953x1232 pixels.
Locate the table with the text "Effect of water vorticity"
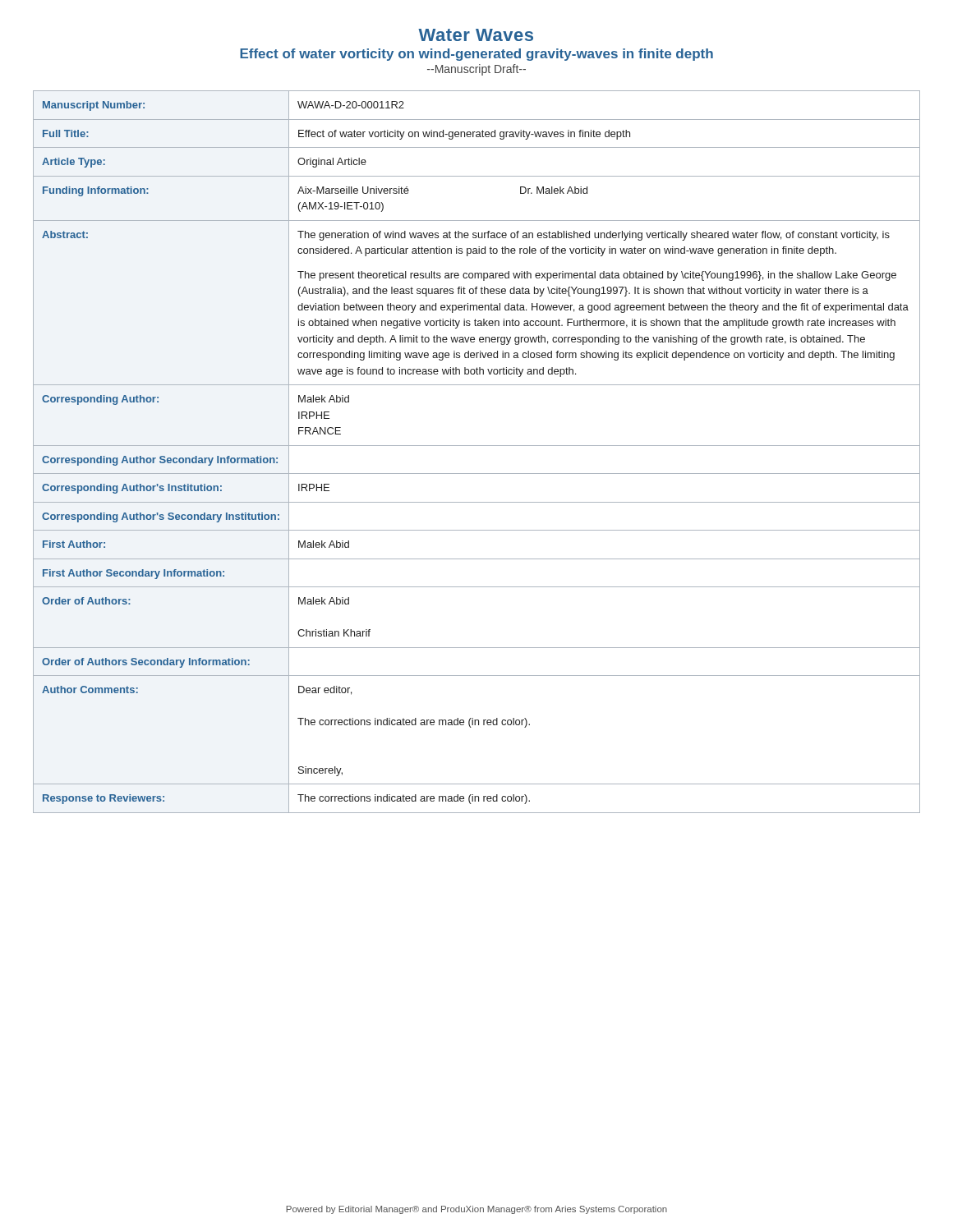point(476,452)
